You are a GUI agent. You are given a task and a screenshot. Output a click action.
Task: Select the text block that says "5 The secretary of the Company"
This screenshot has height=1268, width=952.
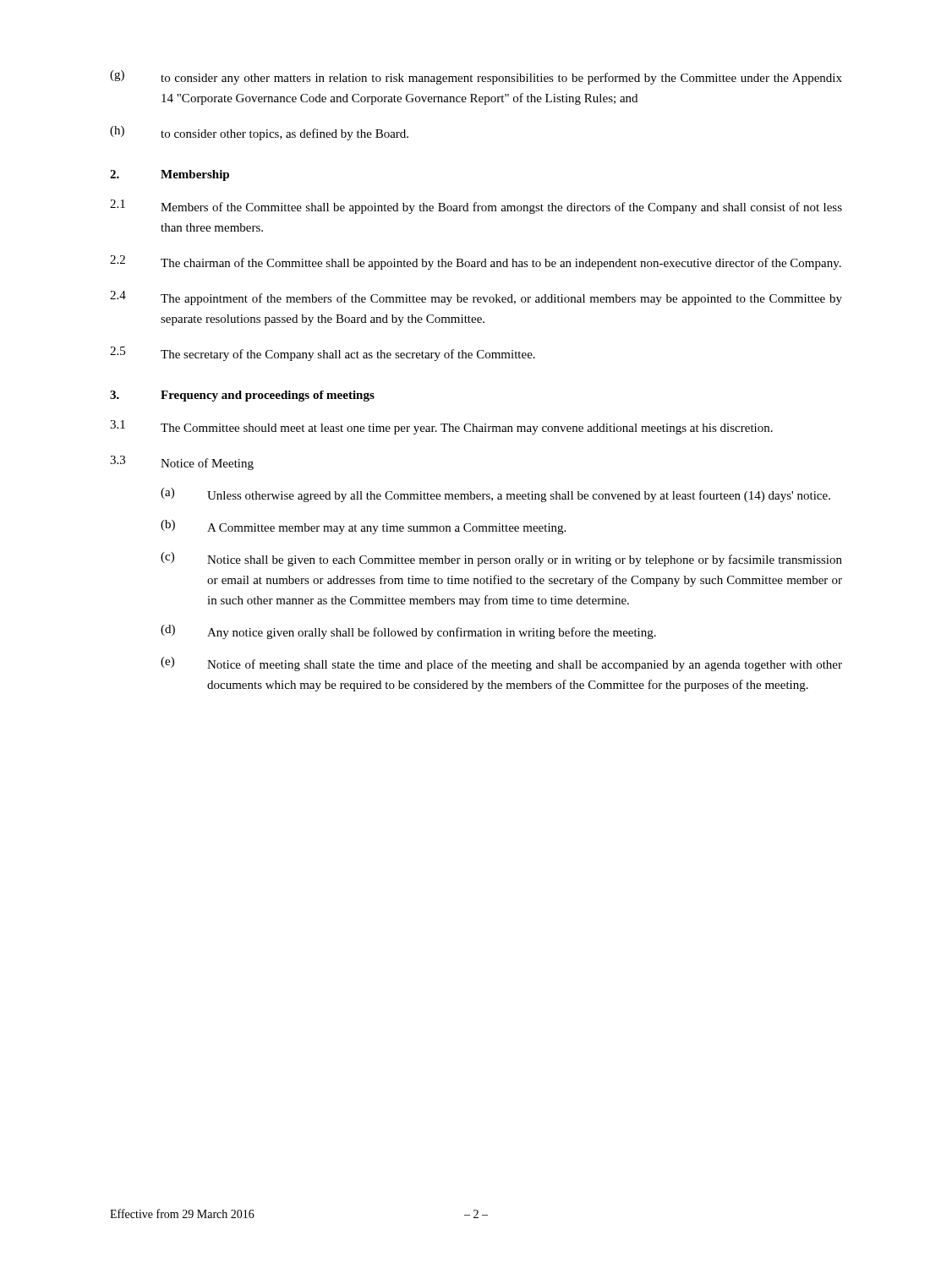pyautogui.click(x=476, y=354)
